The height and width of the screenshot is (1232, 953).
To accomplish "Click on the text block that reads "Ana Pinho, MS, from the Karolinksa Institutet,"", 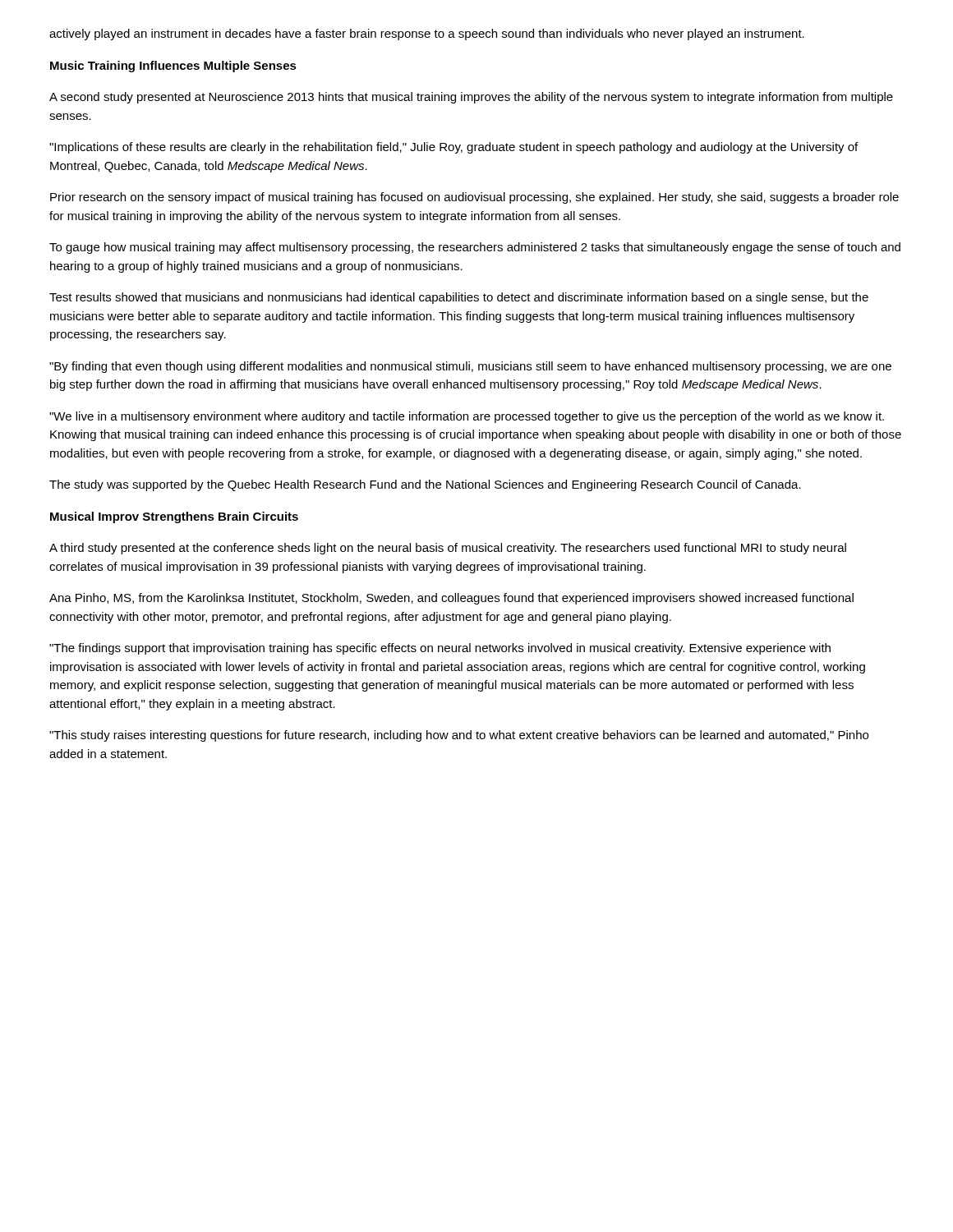I will [452, 607].
